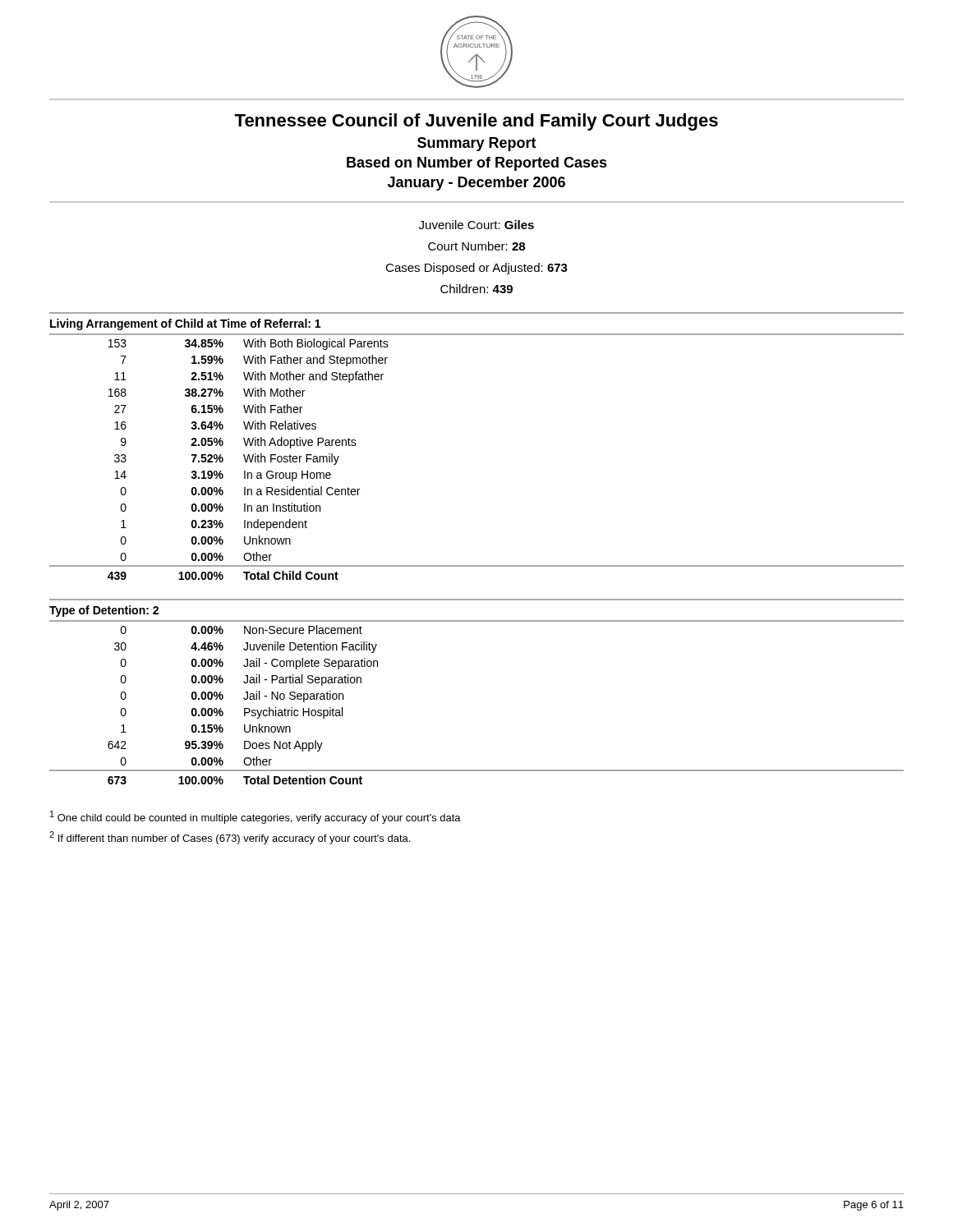Find the block on this page that starts "Juvenile Court: Giles Court Number: 28"
This screenshot has height=1232, width=953.
click(x=476, y=257)
